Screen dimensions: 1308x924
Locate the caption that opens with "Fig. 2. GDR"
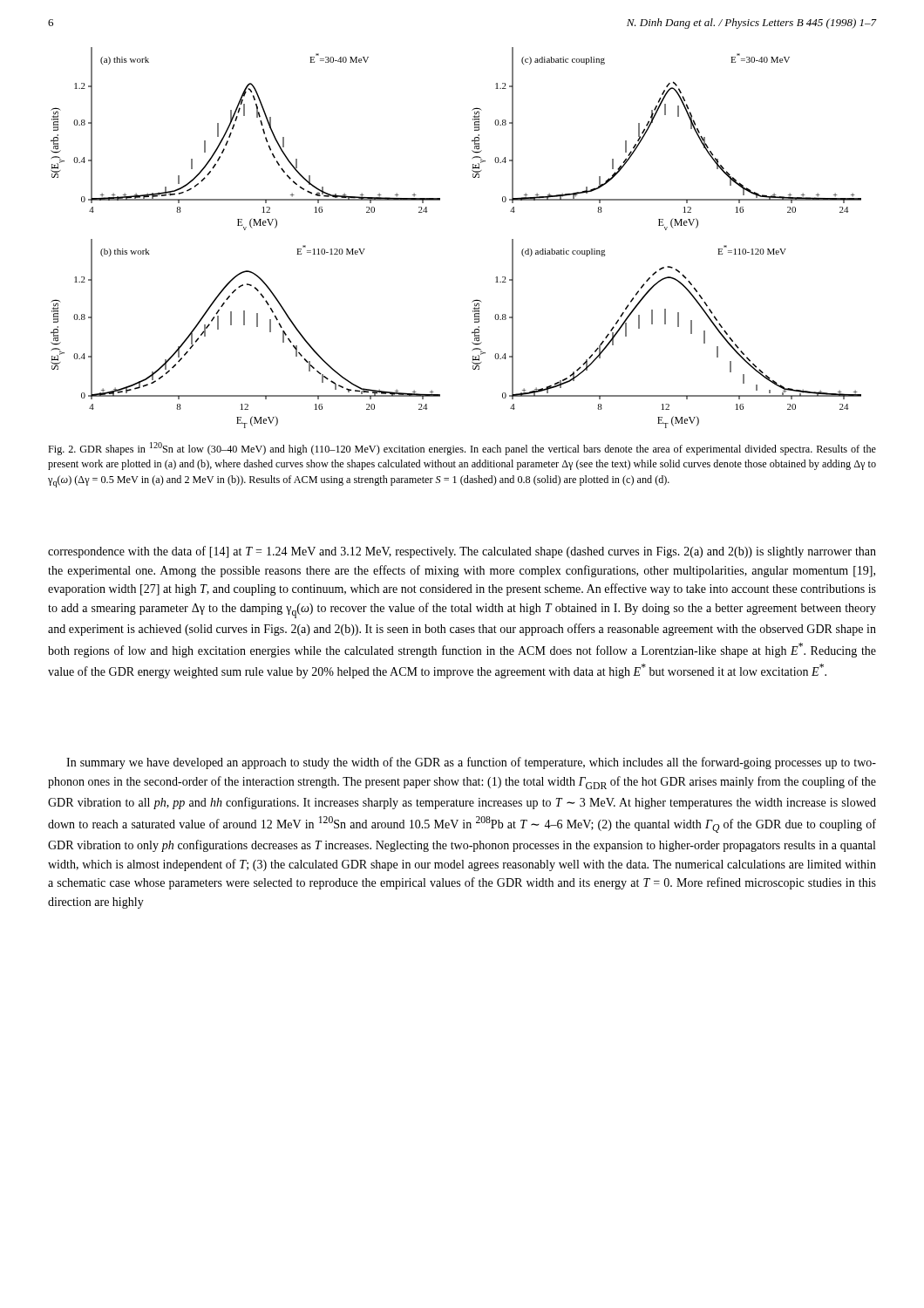pyautogui.click(x=462, y=464)
